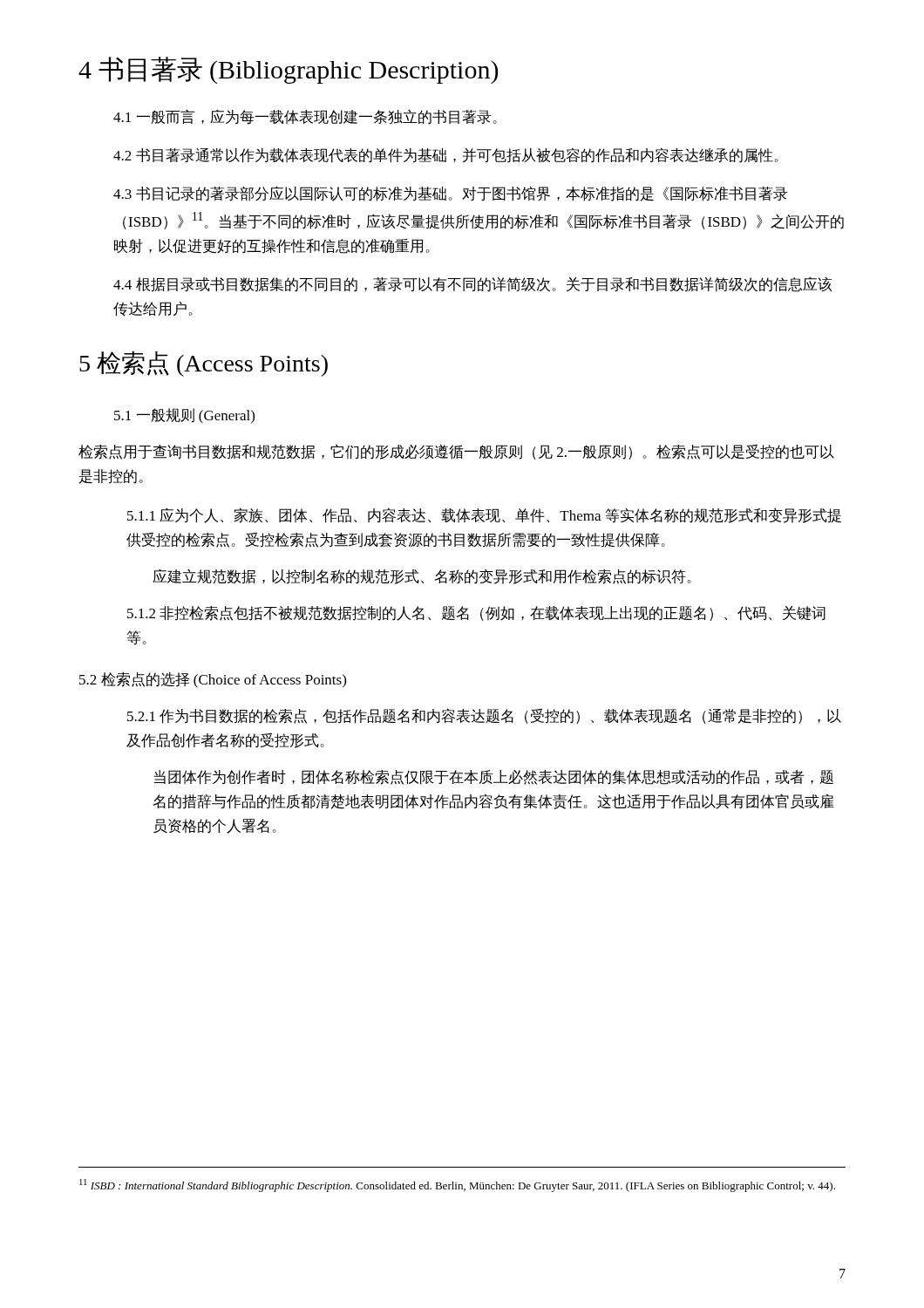Navigate to the element starting "4 根据目录或书目数据集的不同目的，著录可以有不同的详简级次。关于目录和书目数据详简级次的信息应该传达给用户。"
924x1308 pixels.
click(473, 297)
